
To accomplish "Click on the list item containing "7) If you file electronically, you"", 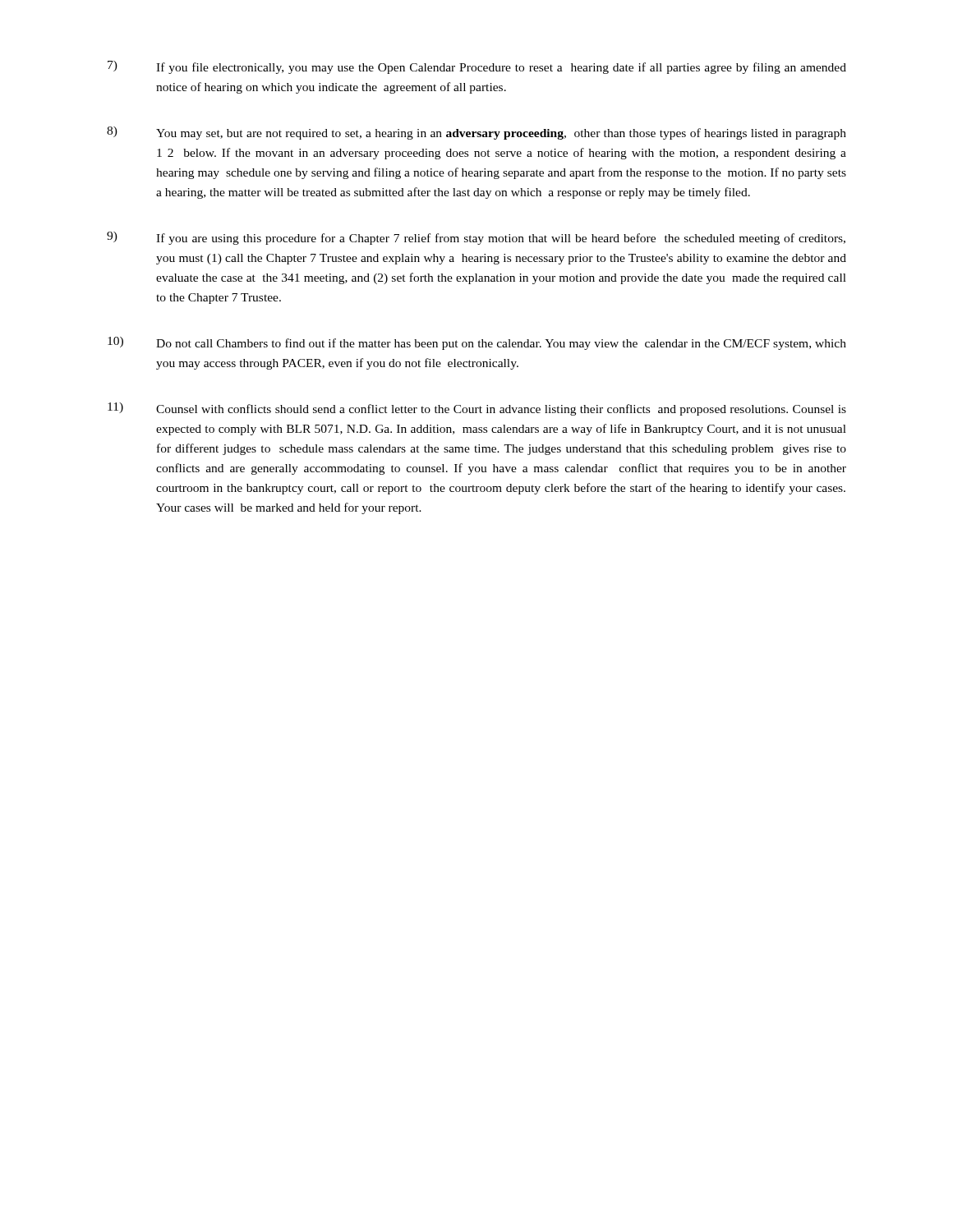I will pyautogui.click(x=476, y=77).
